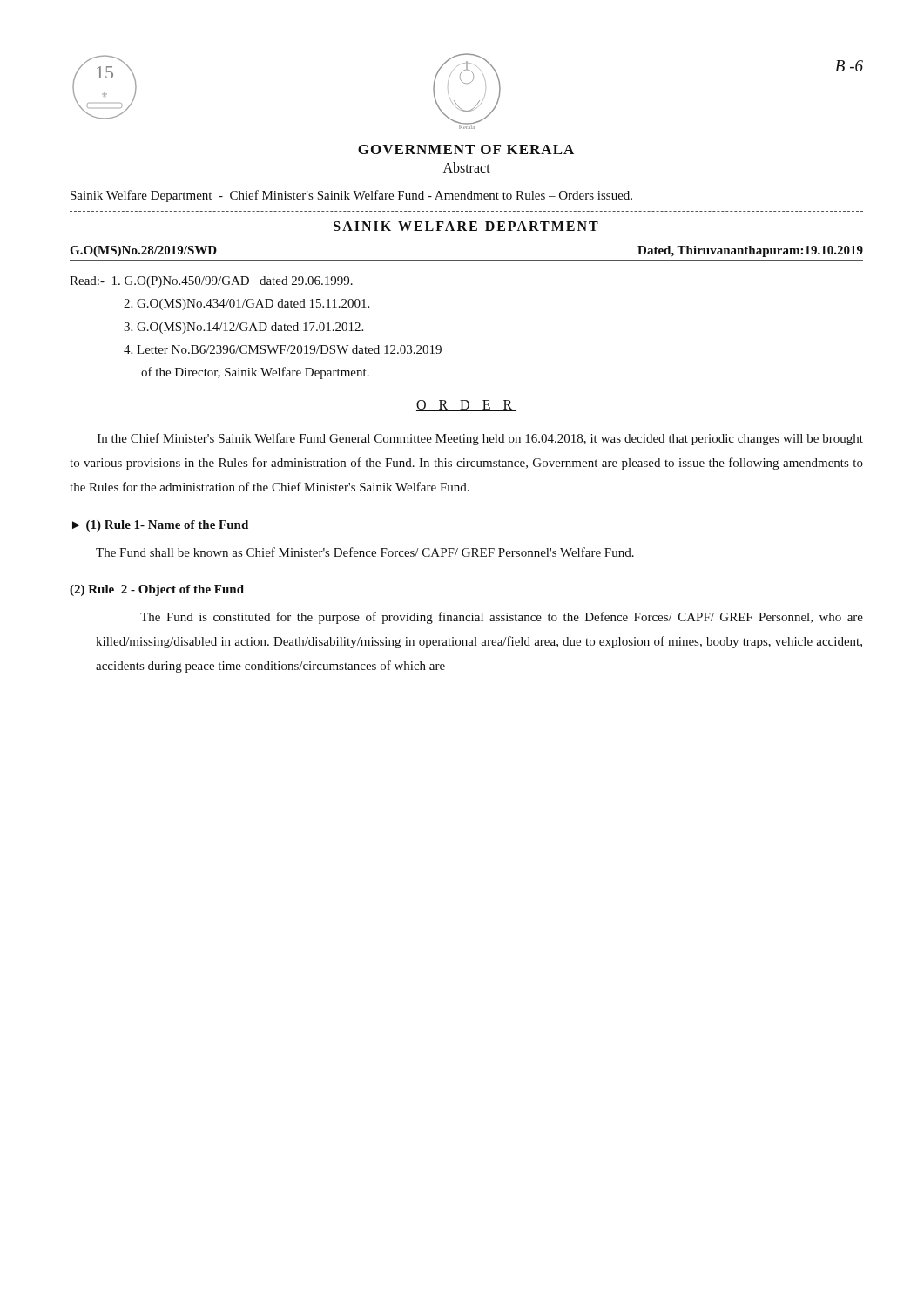Viewport: 924px width, 1307px height.
Task: Point to "SAINIK WELFARE DEPARTMENT"
Action: pos(466,226)
